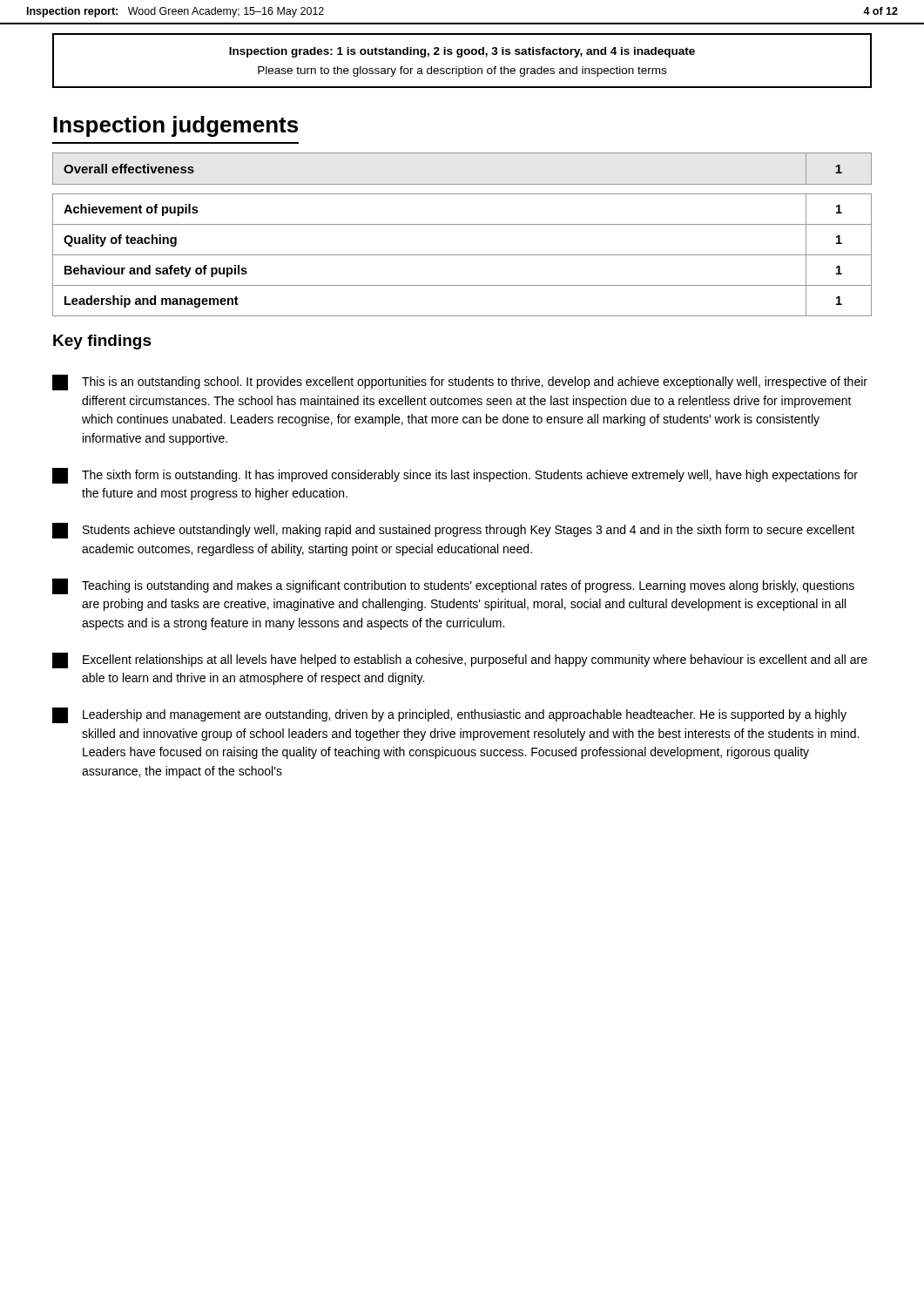924x1307 pixels.
Task: Find the list item that says "The sixth form is outstanding. It"
Action: [x=462, y=485]
